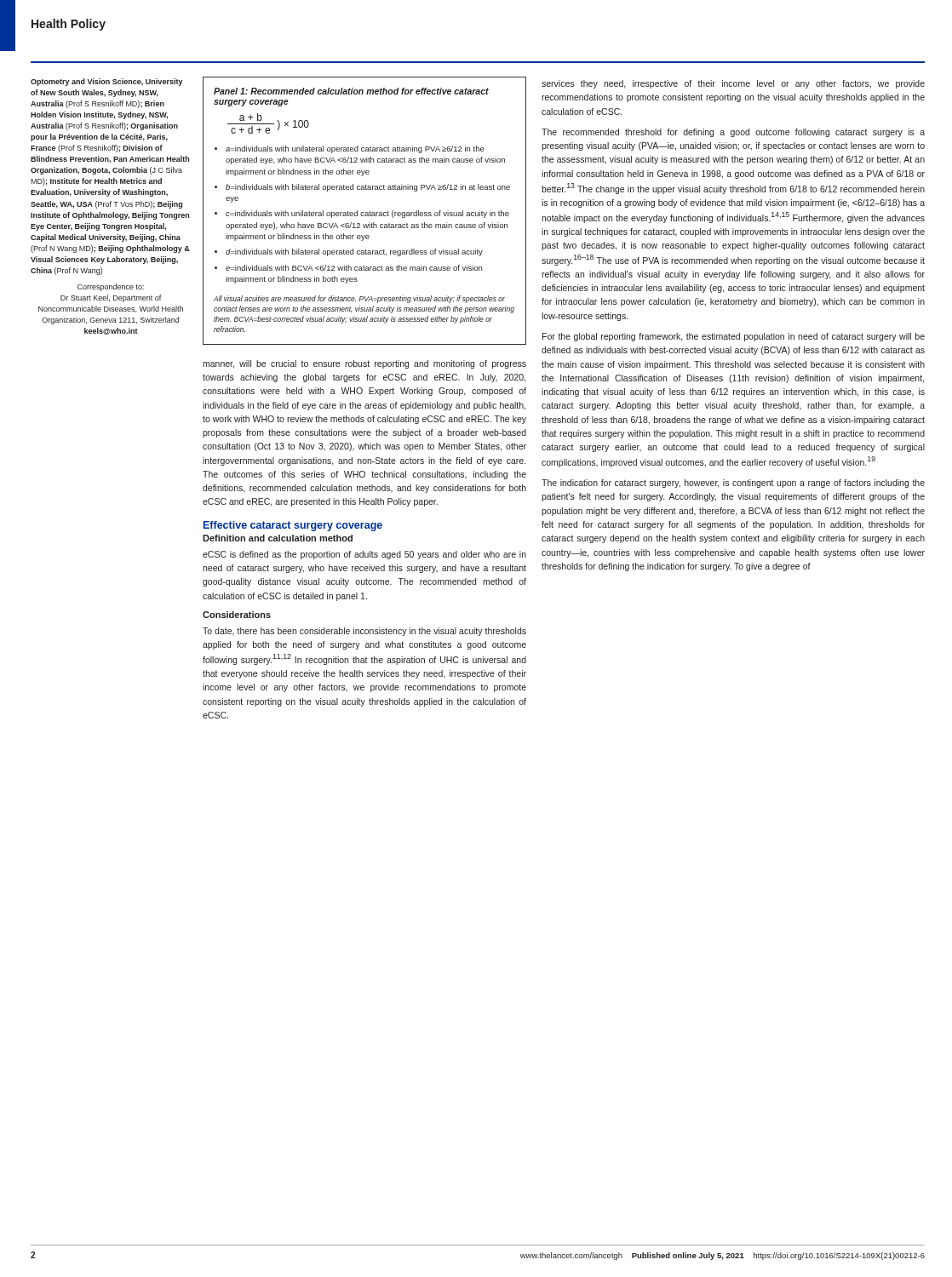This screenshot has height=1277, width=952.
Task: Find the block starting "For the global reporting"
Action: tap(733, 399)
